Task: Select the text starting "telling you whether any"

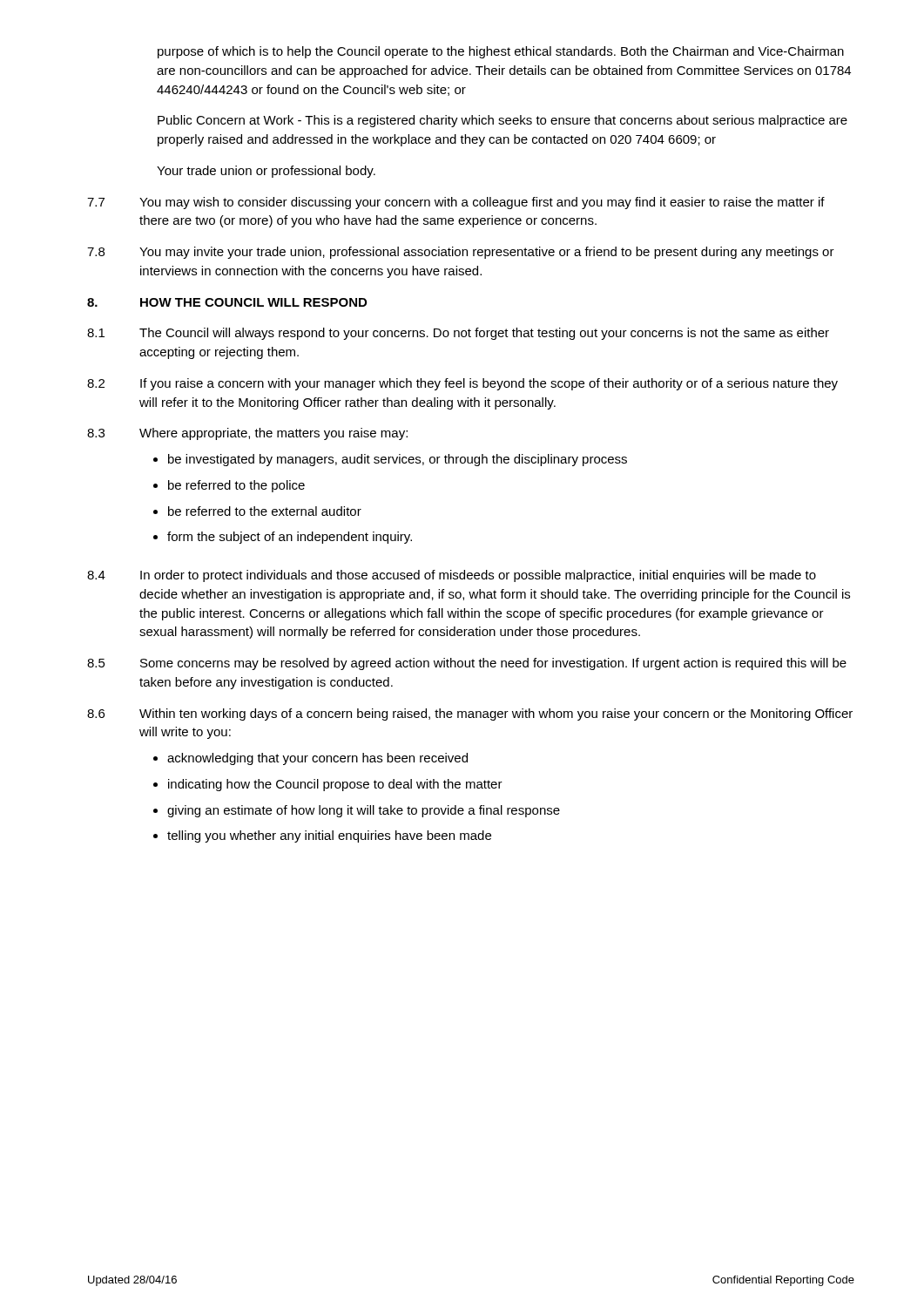Action: coord(330,835)
